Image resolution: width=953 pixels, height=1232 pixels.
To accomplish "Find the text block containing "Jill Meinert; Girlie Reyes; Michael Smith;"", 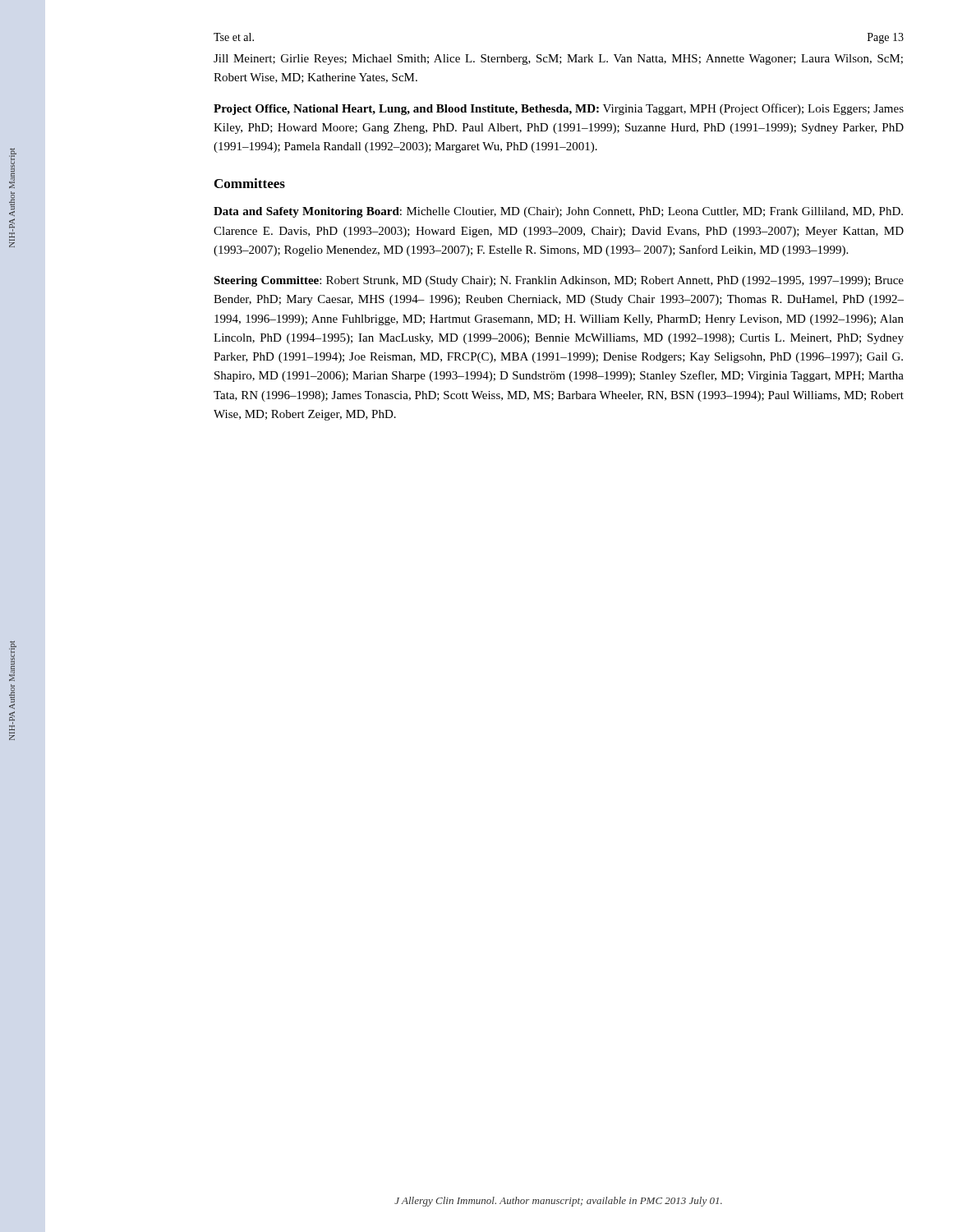I will click(559, 68).
